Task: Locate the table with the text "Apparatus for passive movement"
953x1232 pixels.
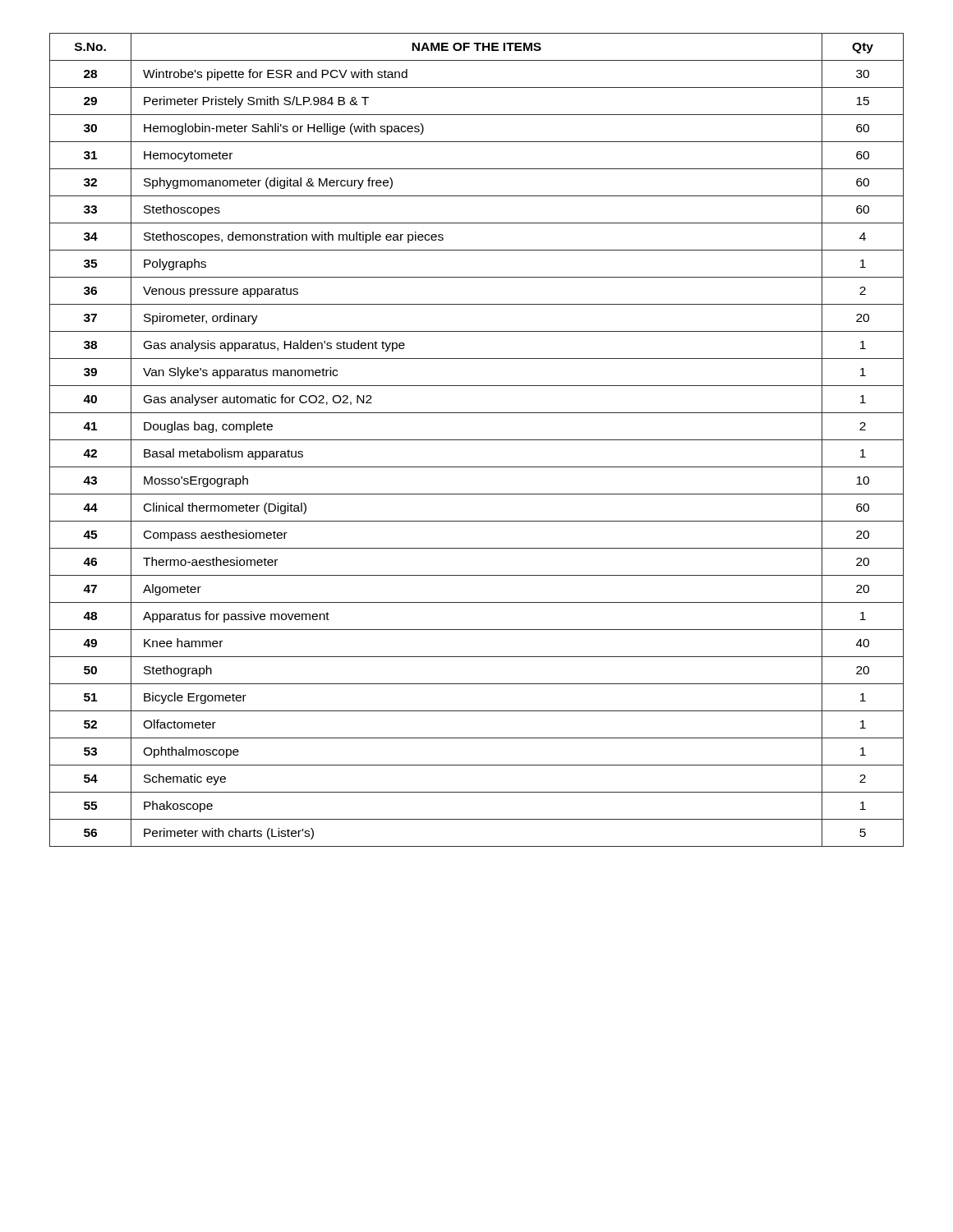Action: point(476,440)
